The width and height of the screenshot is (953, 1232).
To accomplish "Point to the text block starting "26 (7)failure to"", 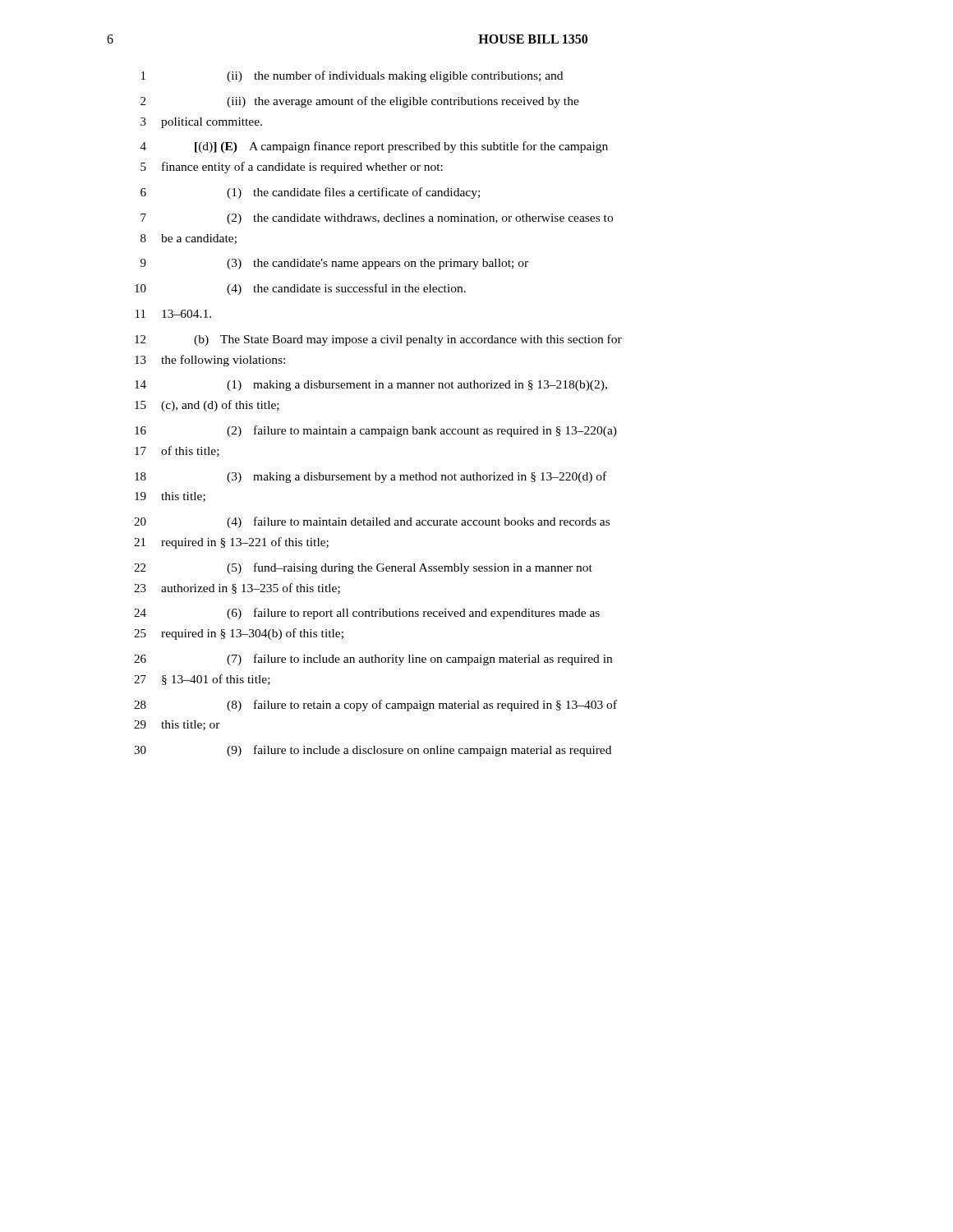I will point(497,659).
